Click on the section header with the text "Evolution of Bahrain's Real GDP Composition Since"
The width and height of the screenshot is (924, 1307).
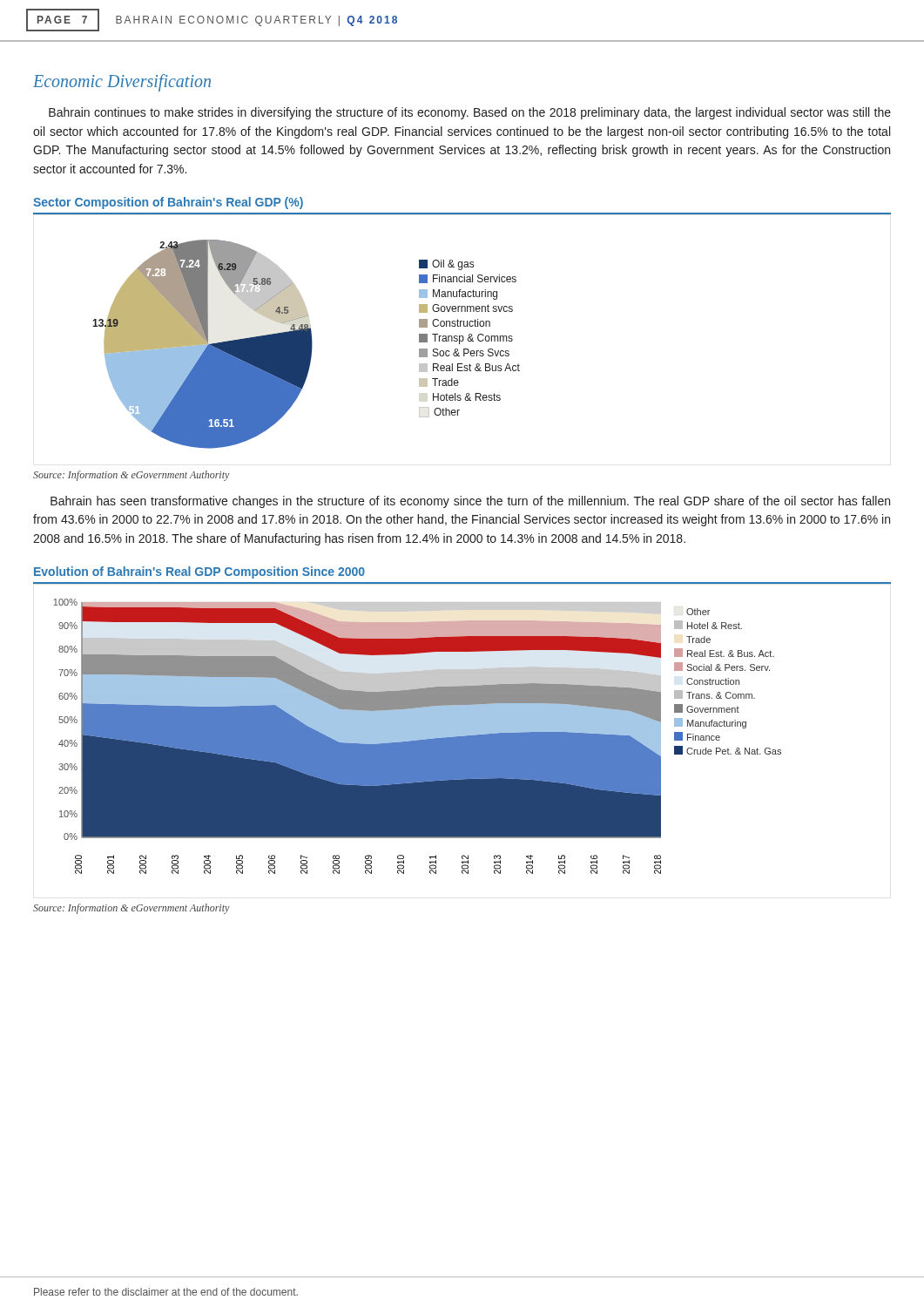(x=199, y=571)
